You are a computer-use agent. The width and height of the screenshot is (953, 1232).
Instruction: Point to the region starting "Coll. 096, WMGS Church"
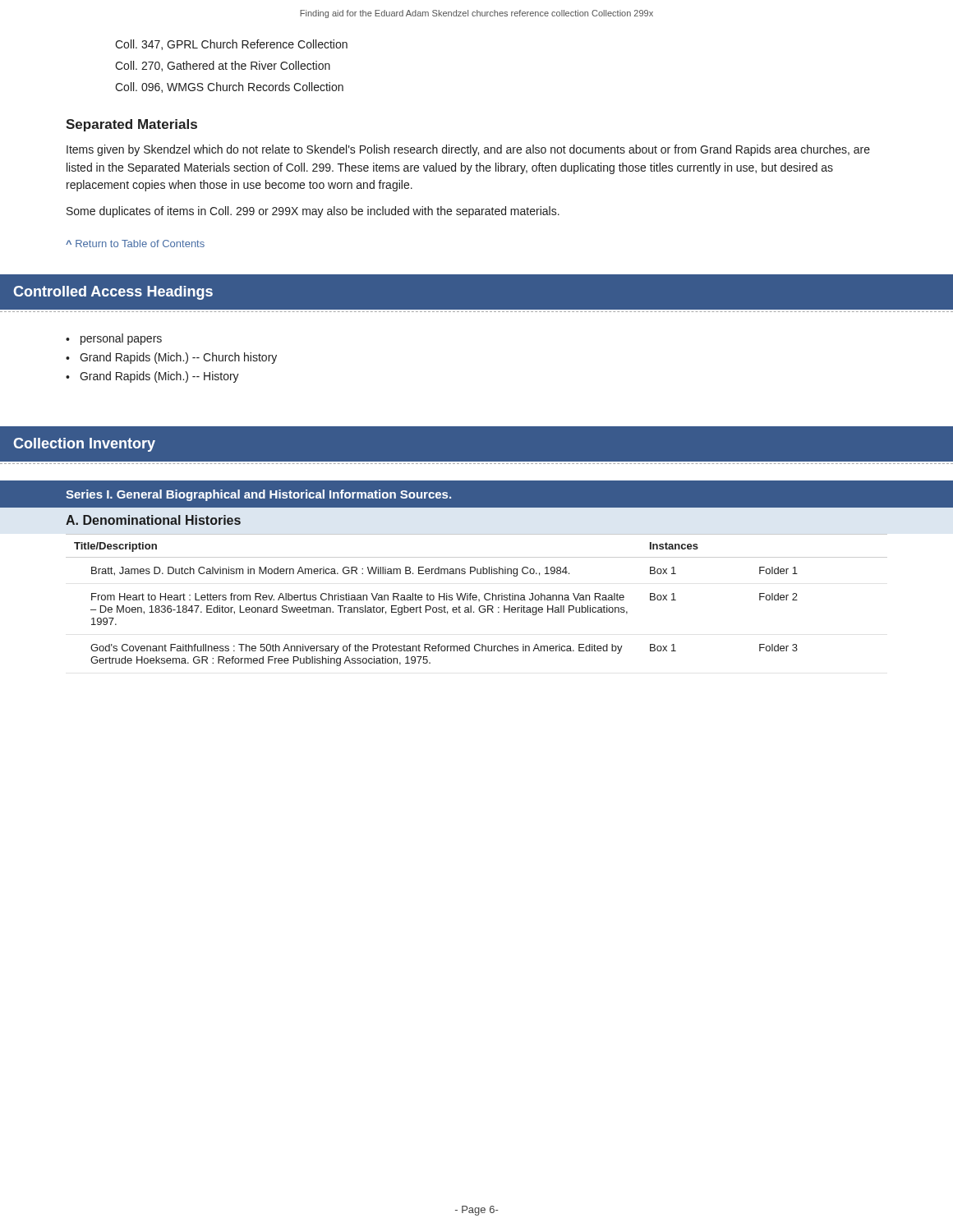[229, 87]
